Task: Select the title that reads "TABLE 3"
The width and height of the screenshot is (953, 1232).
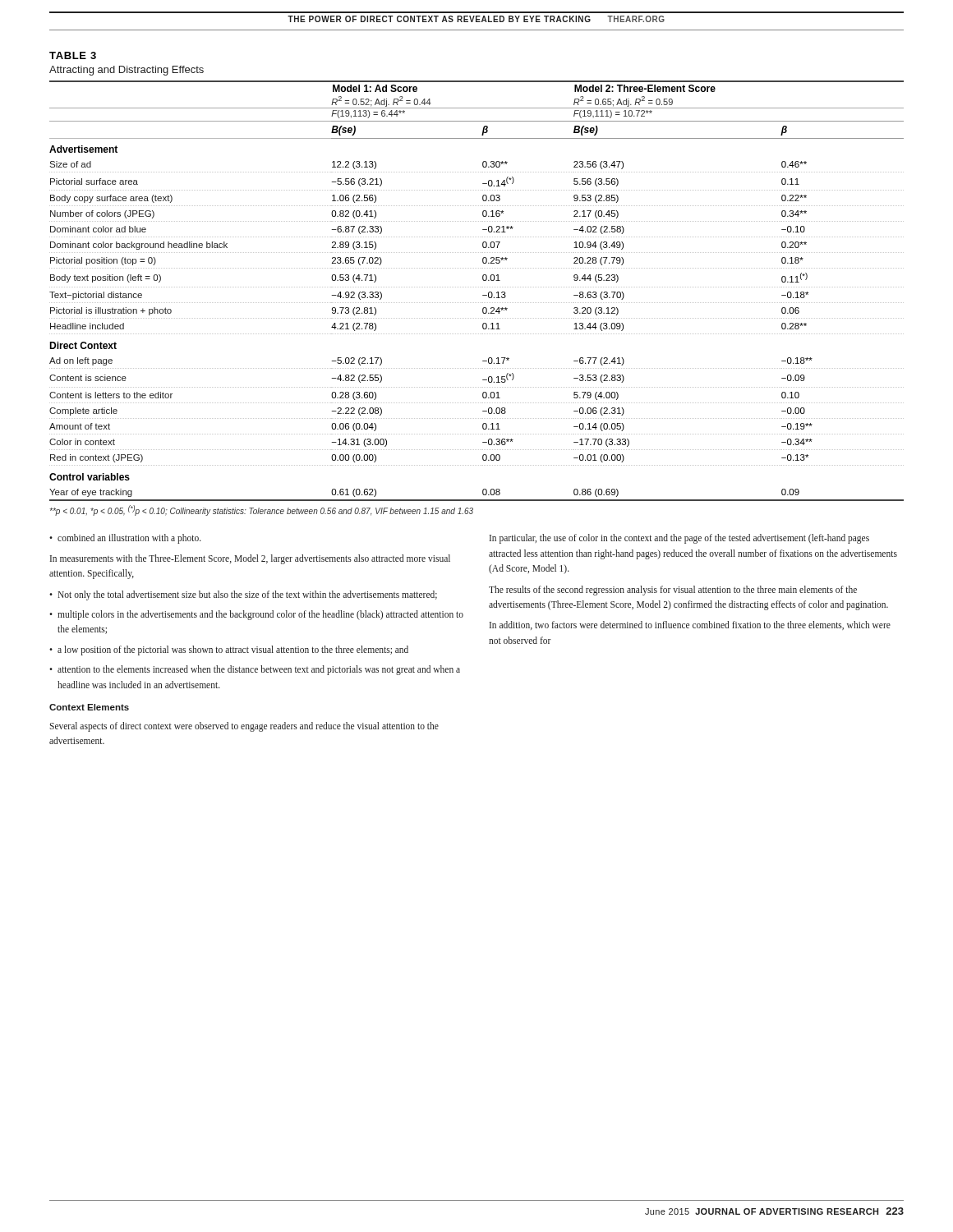Action: (73, 55)
